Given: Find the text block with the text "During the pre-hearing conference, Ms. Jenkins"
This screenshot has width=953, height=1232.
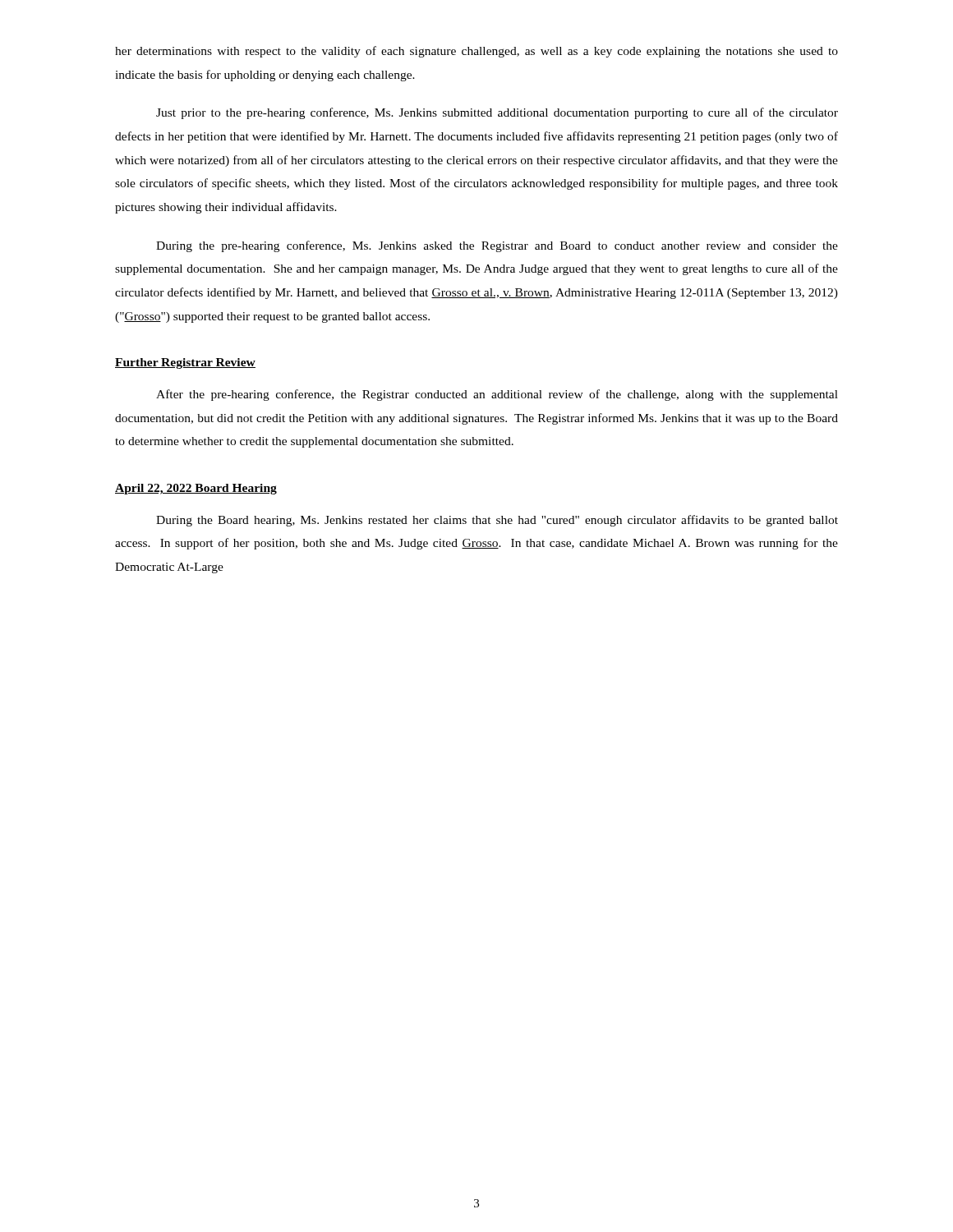Looking at the screenshot, I should point(476,281).
